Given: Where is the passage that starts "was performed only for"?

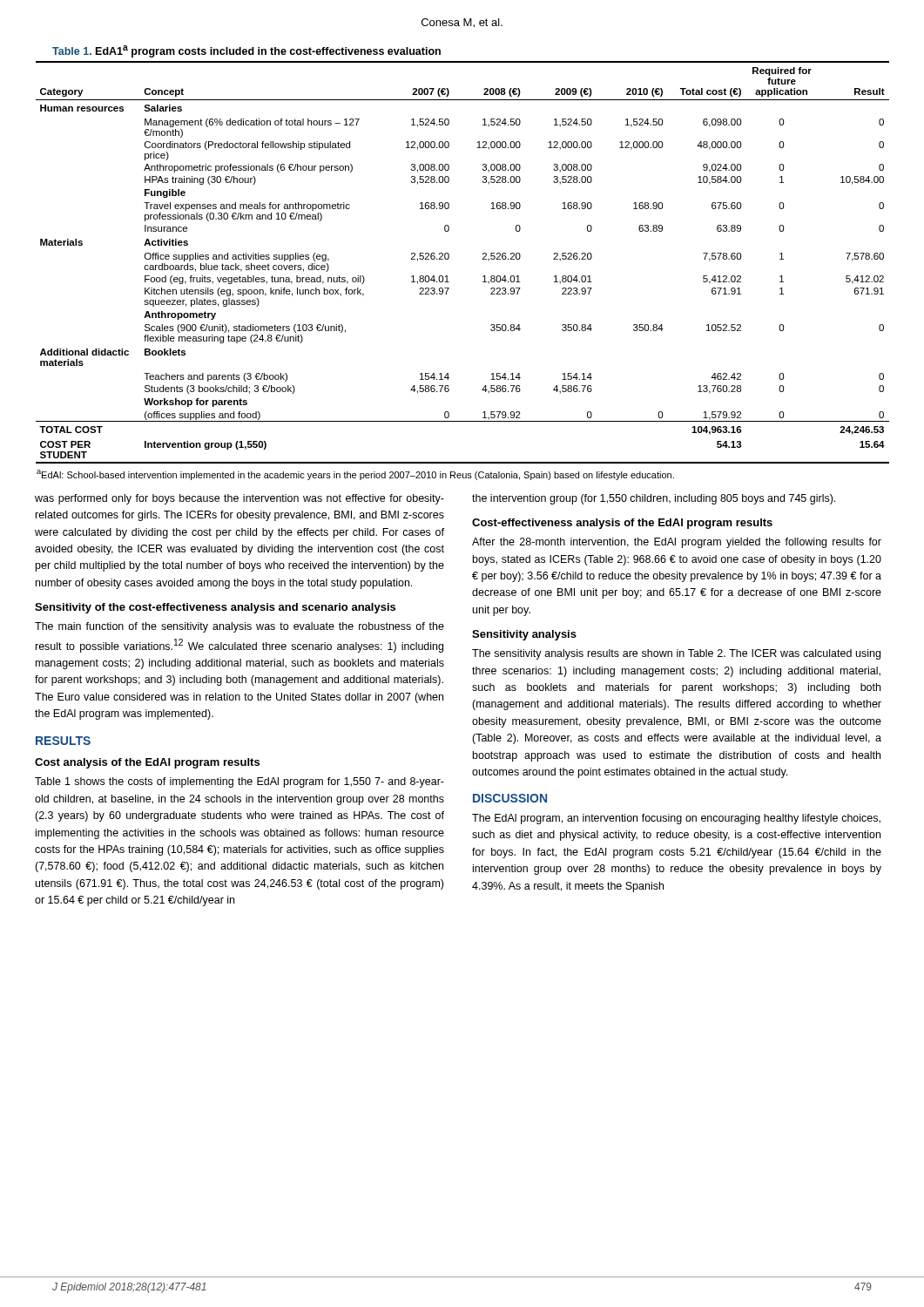Looking at the screenshot, I should (240, 541).
